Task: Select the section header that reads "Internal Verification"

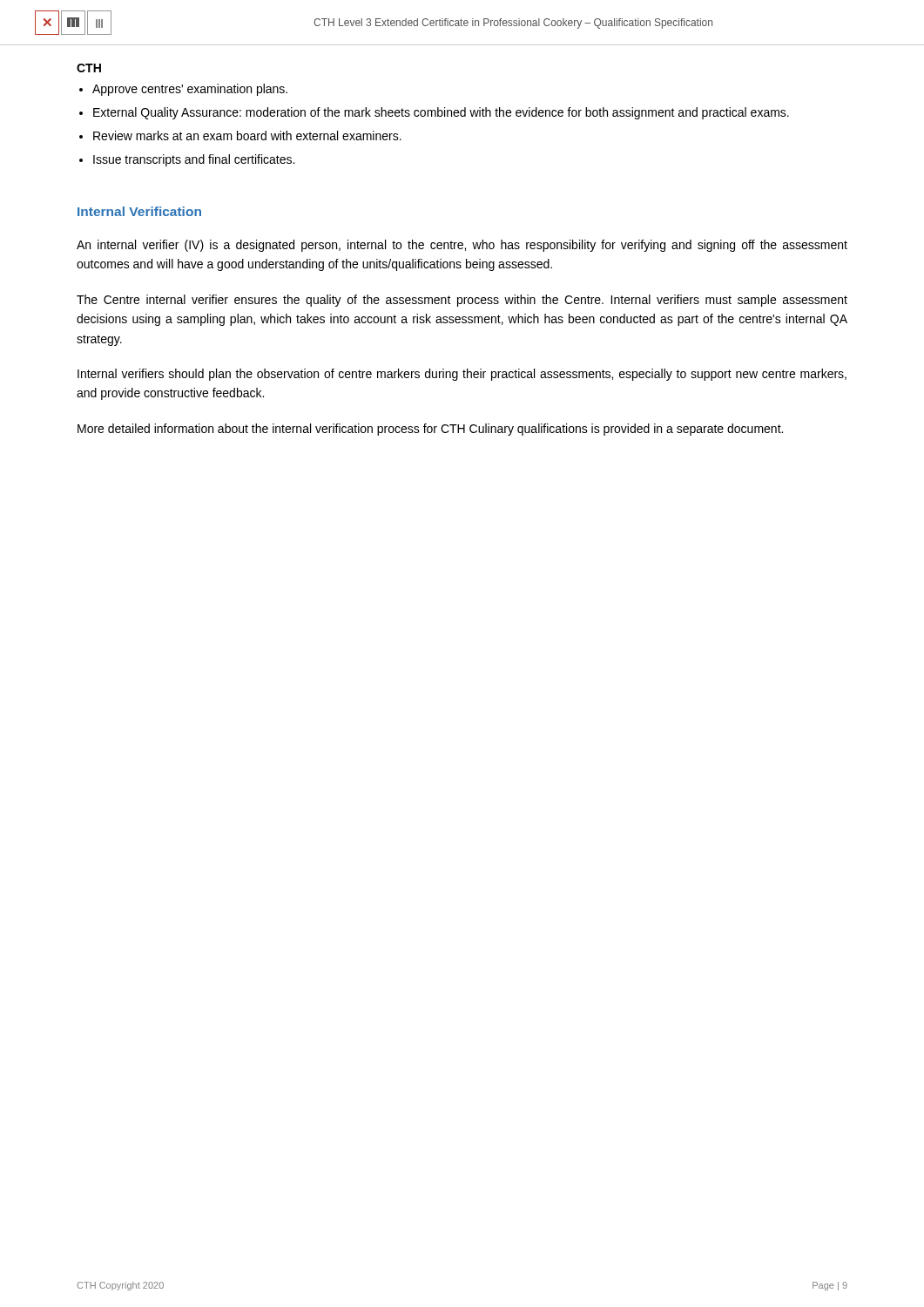Action: point(139,211)
